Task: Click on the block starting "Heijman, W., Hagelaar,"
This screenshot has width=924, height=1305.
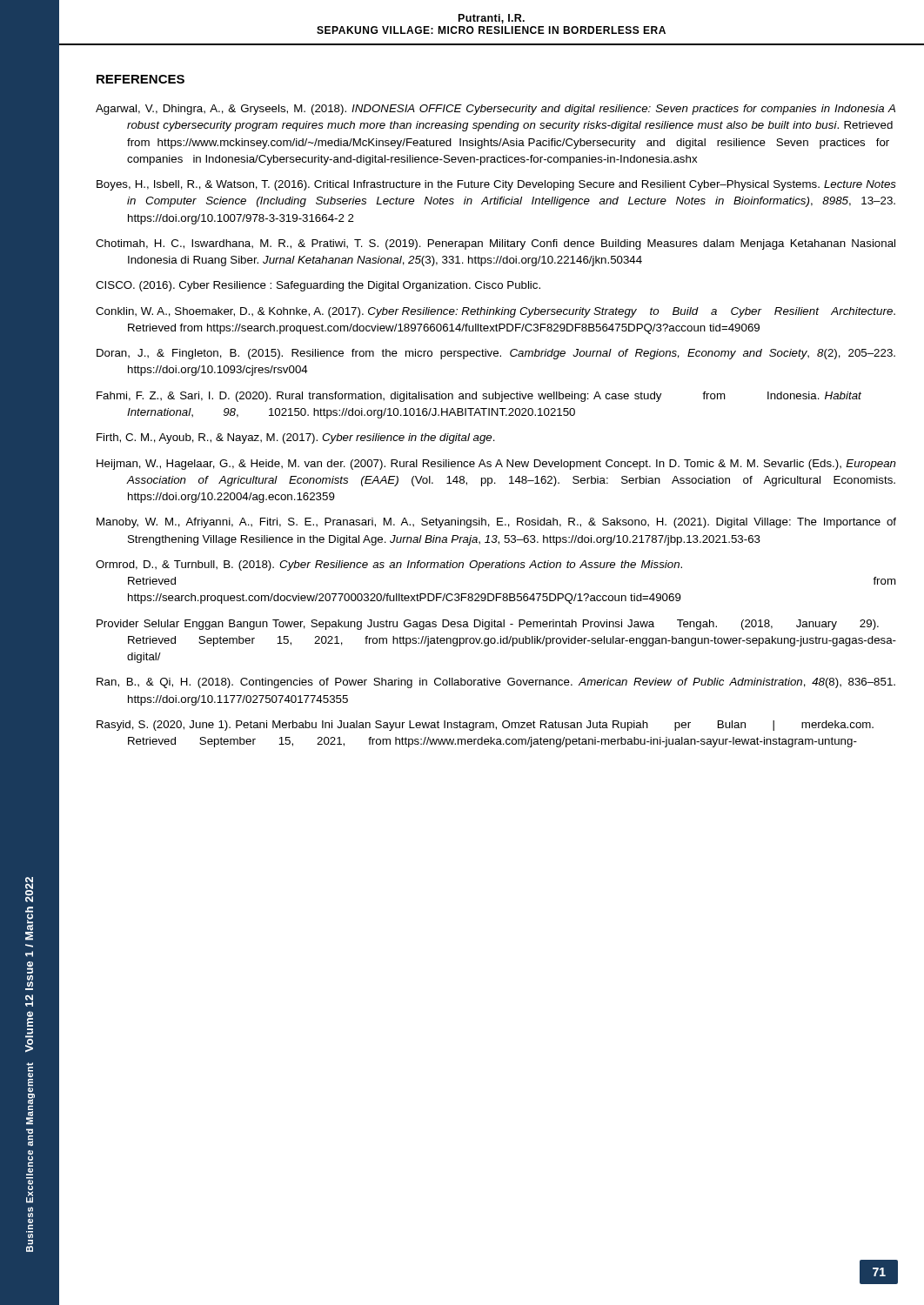Action: click(496, 480)
